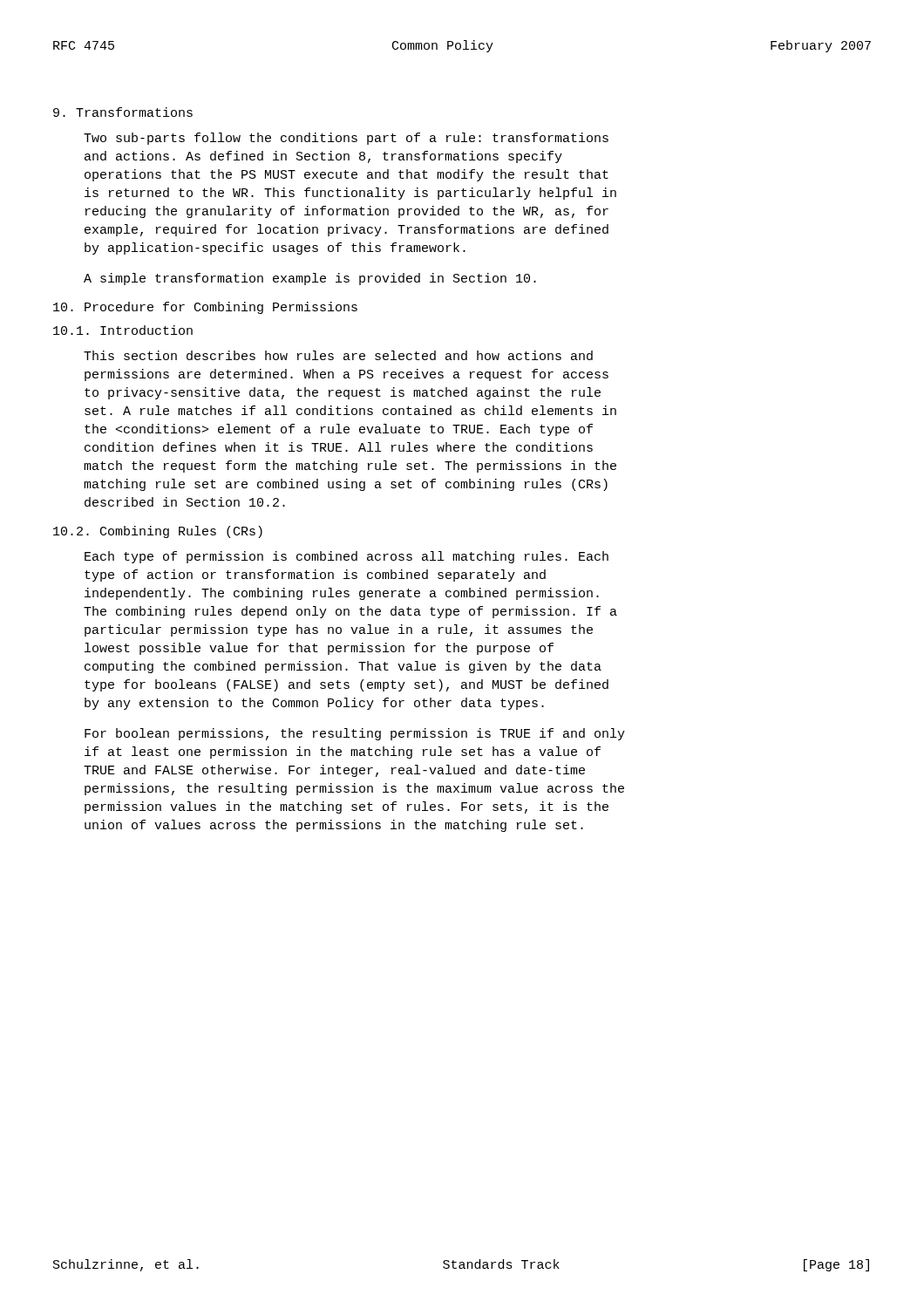The image size is (924, 1308).
Task: Locate the text starting "Two sub-parts follow the conditions part of a"
Action: tap(350, 194)
